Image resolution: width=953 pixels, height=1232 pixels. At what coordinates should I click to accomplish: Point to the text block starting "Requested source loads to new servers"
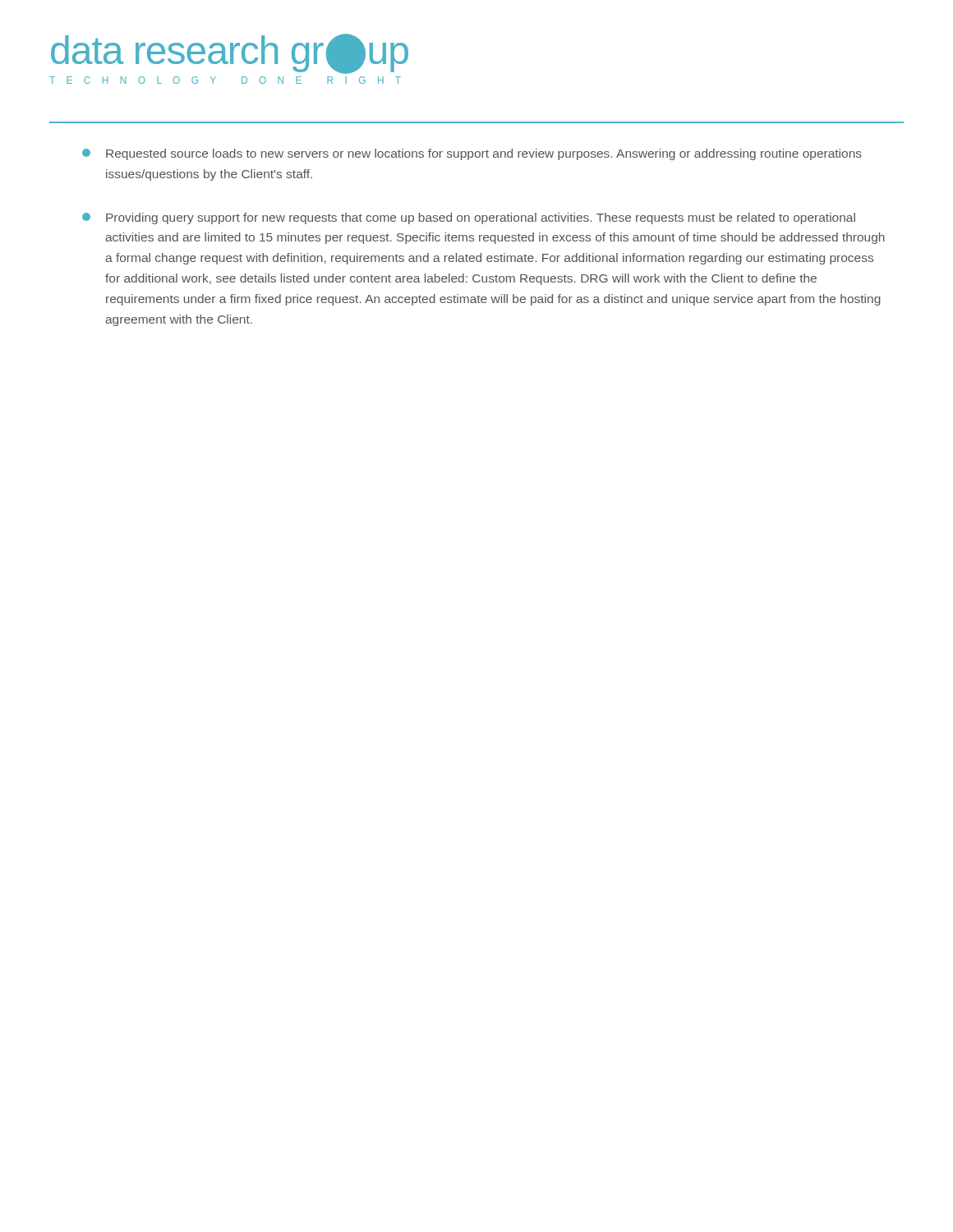[485, 164]
